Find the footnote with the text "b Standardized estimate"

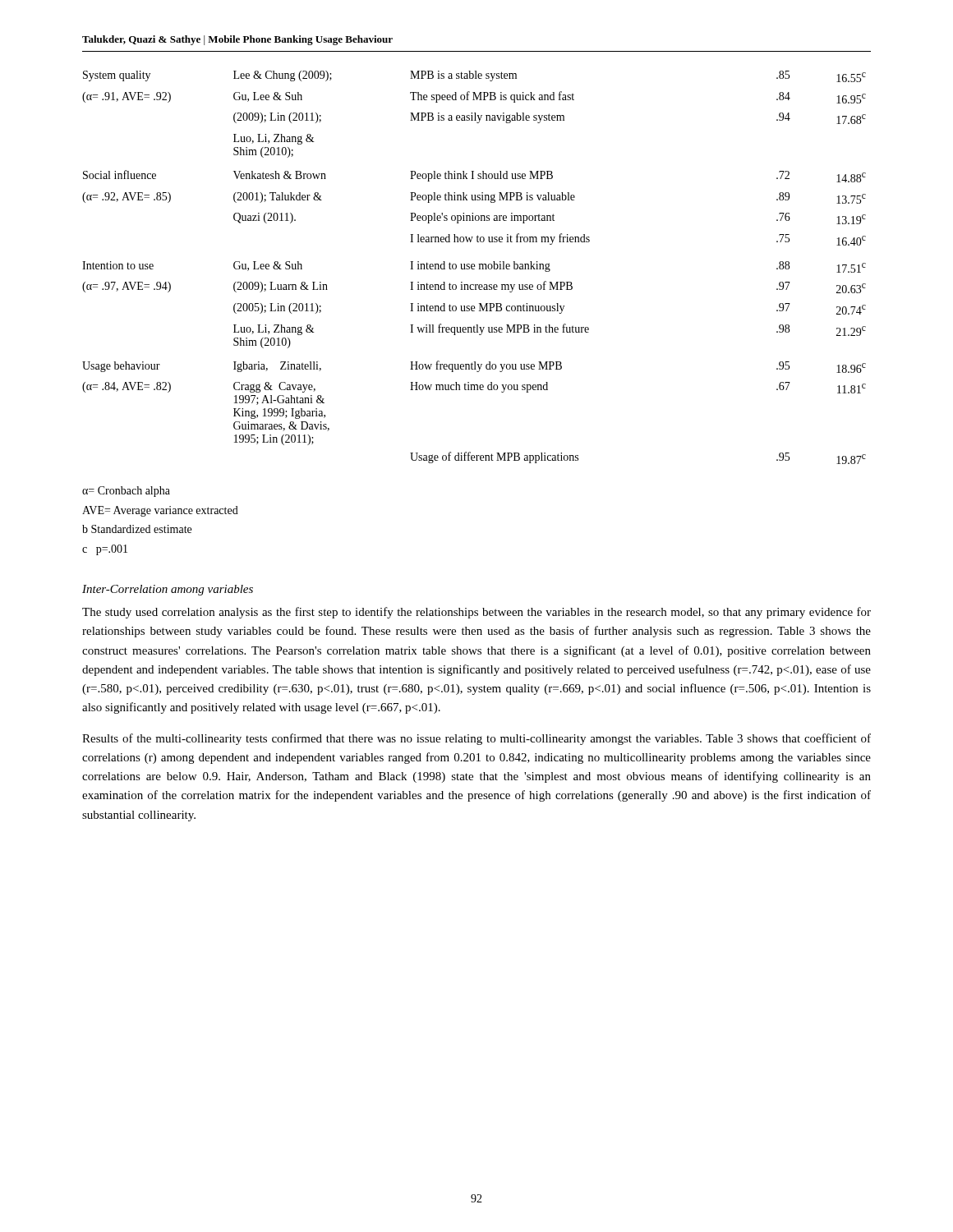(137, 530)
